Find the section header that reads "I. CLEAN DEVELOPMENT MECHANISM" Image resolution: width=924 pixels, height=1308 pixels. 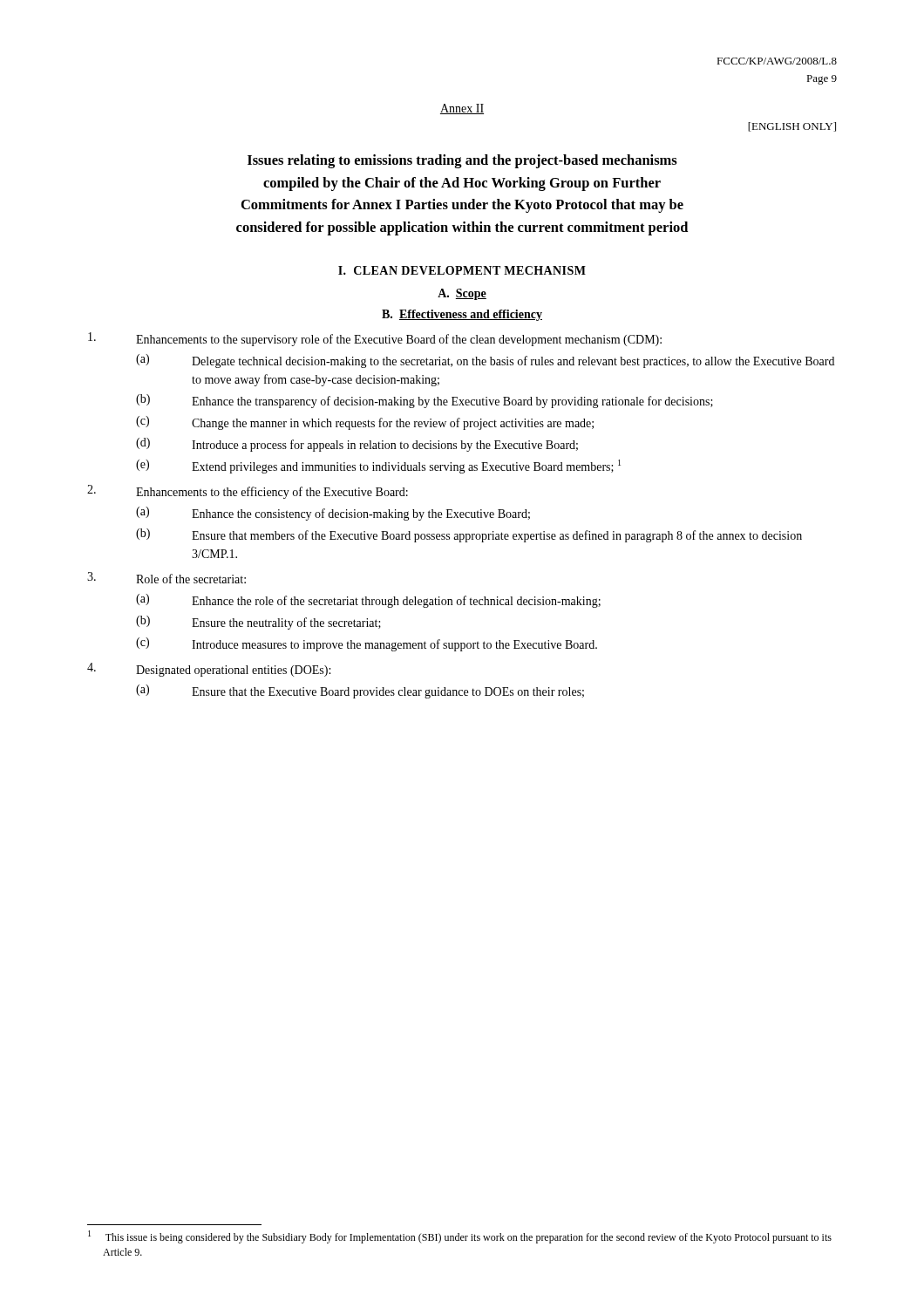(x=462, y=271)
